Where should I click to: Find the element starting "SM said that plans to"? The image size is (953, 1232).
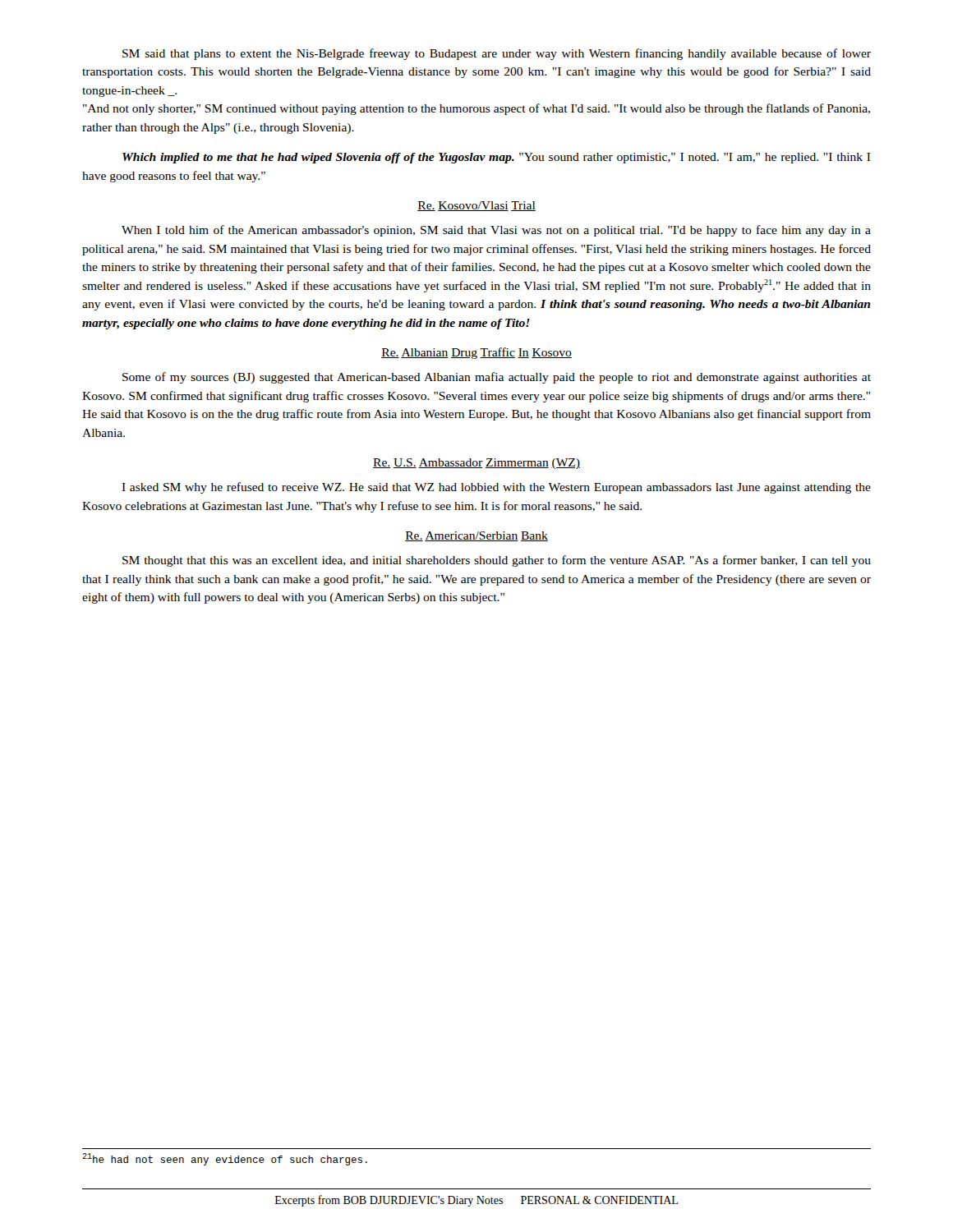(x=497, y=54)
